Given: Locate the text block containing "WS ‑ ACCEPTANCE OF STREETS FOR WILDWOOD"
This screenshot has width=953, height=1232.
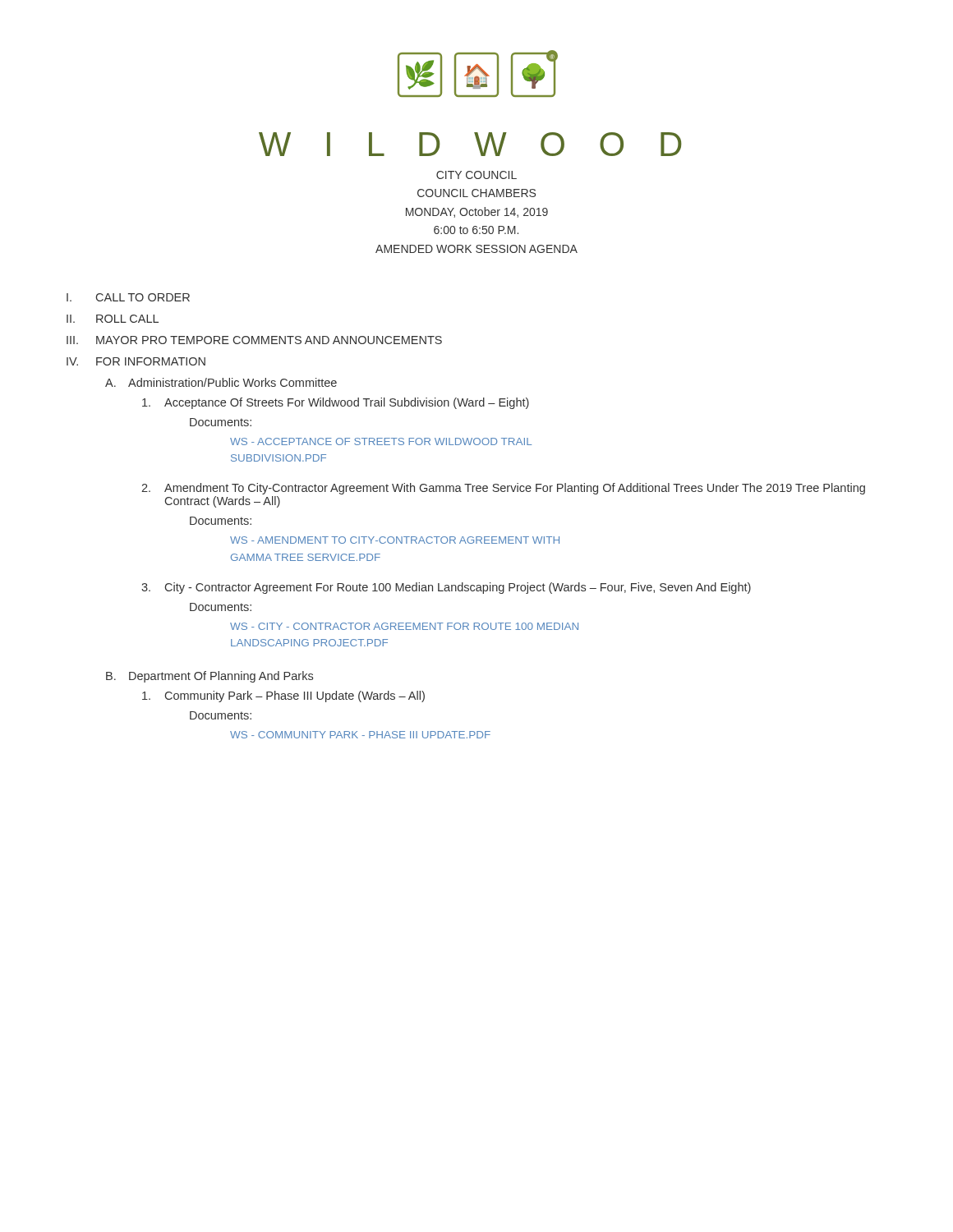Looking at the screenshot, I should (381, 450).
